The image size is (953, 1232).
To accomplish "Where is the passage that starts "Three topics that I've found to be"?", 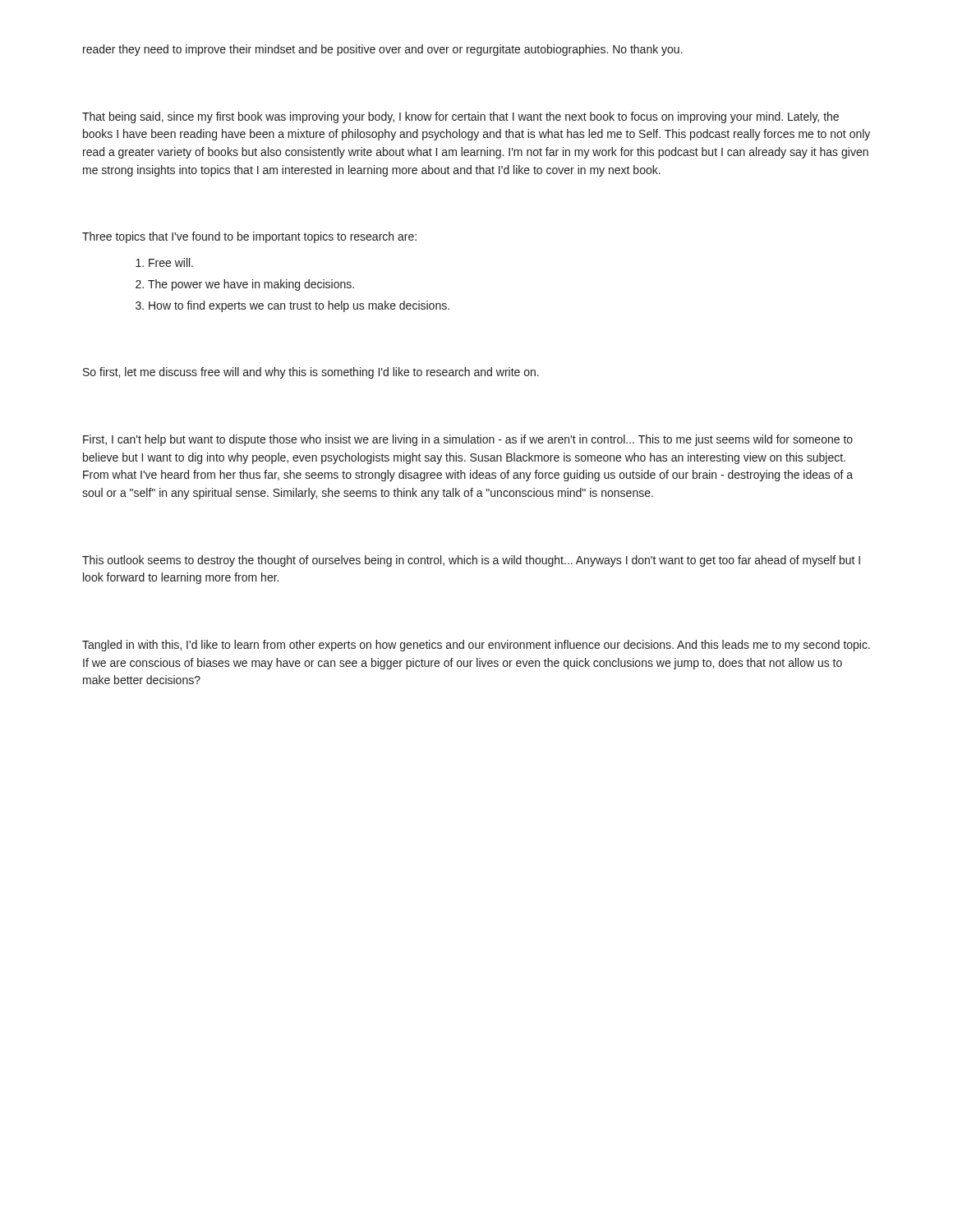I will click(250, 237).
